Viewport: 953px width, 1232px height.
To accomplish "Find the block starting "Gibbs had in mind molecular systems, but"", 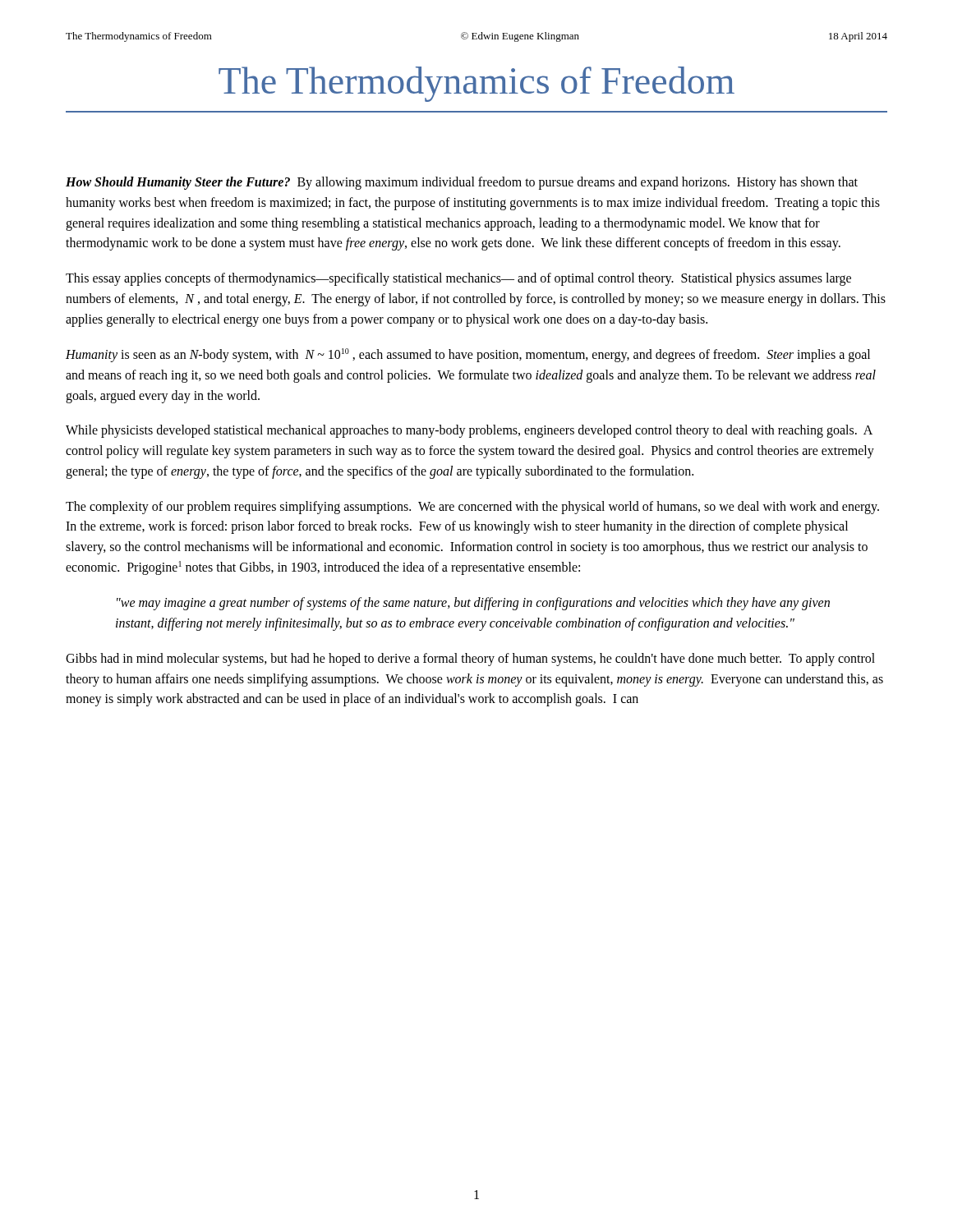I will pos(474,678).
